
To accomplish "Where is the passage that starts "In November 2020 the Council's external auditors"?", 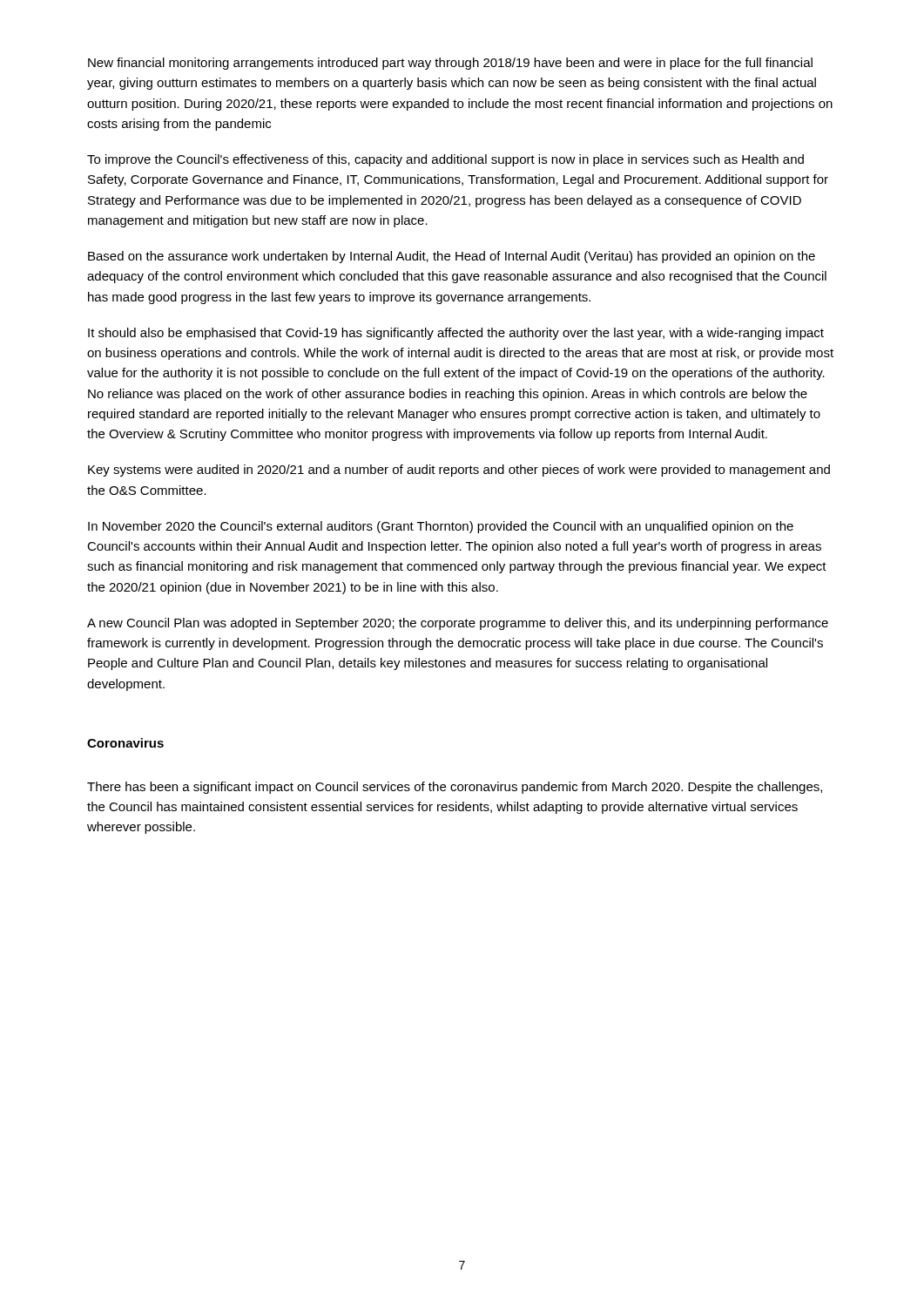I will click(x=457, y=556).
